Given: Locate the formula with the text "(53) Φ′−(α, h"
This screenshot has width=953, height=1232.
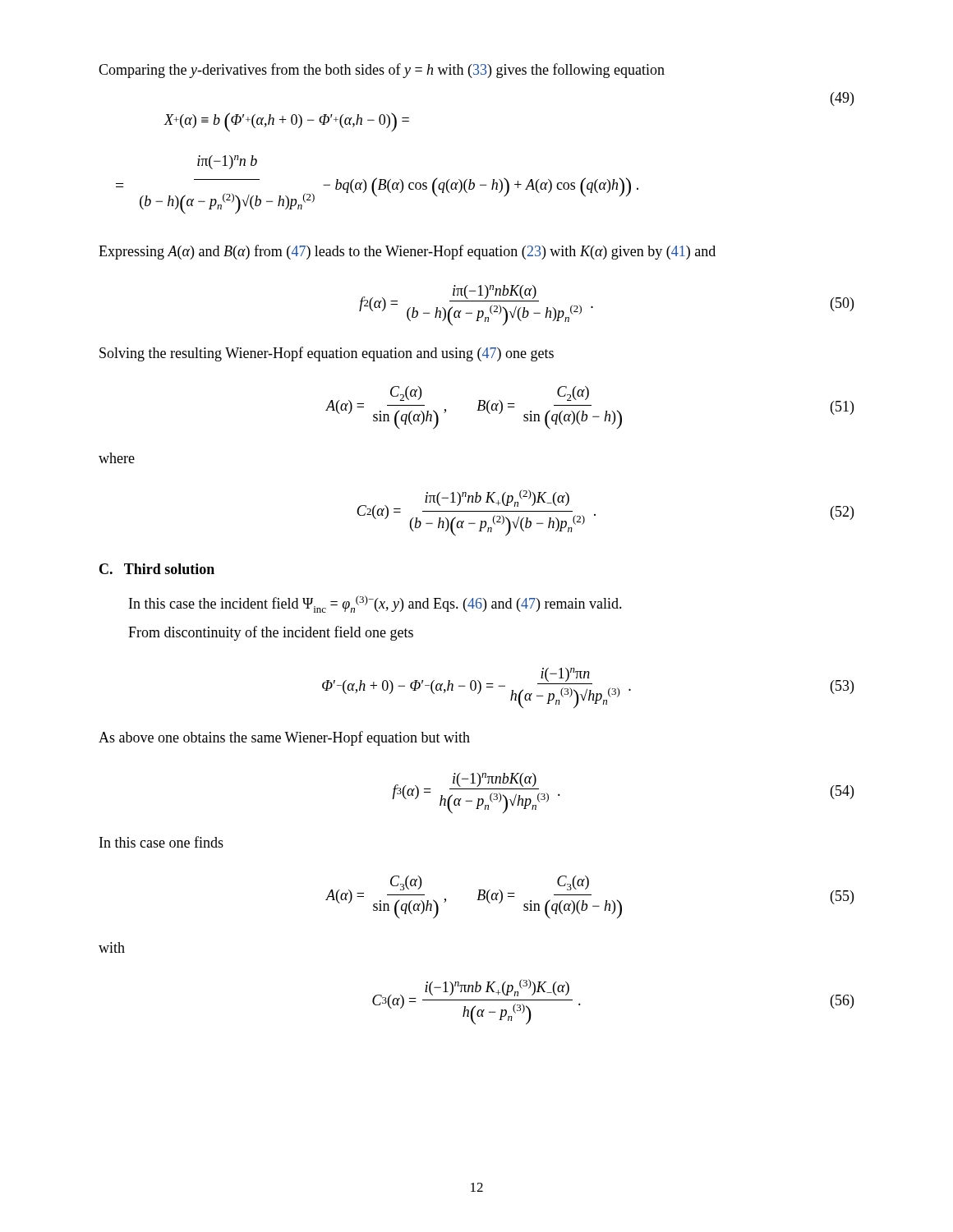Looking at the screenshot, I should tap(588, 686).
